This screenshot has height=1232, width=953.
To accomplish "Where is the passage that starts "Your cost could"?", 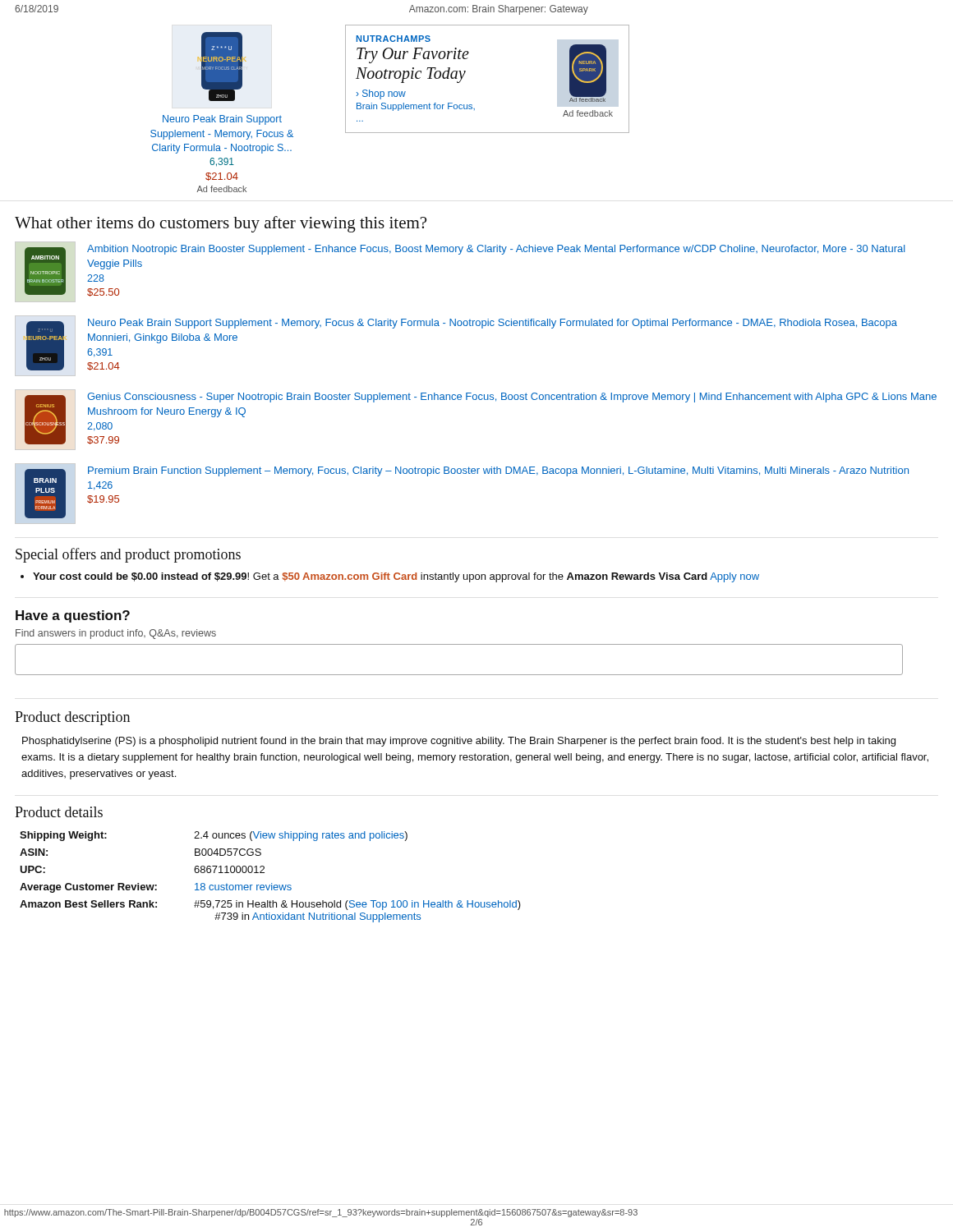I will [396, 576].
